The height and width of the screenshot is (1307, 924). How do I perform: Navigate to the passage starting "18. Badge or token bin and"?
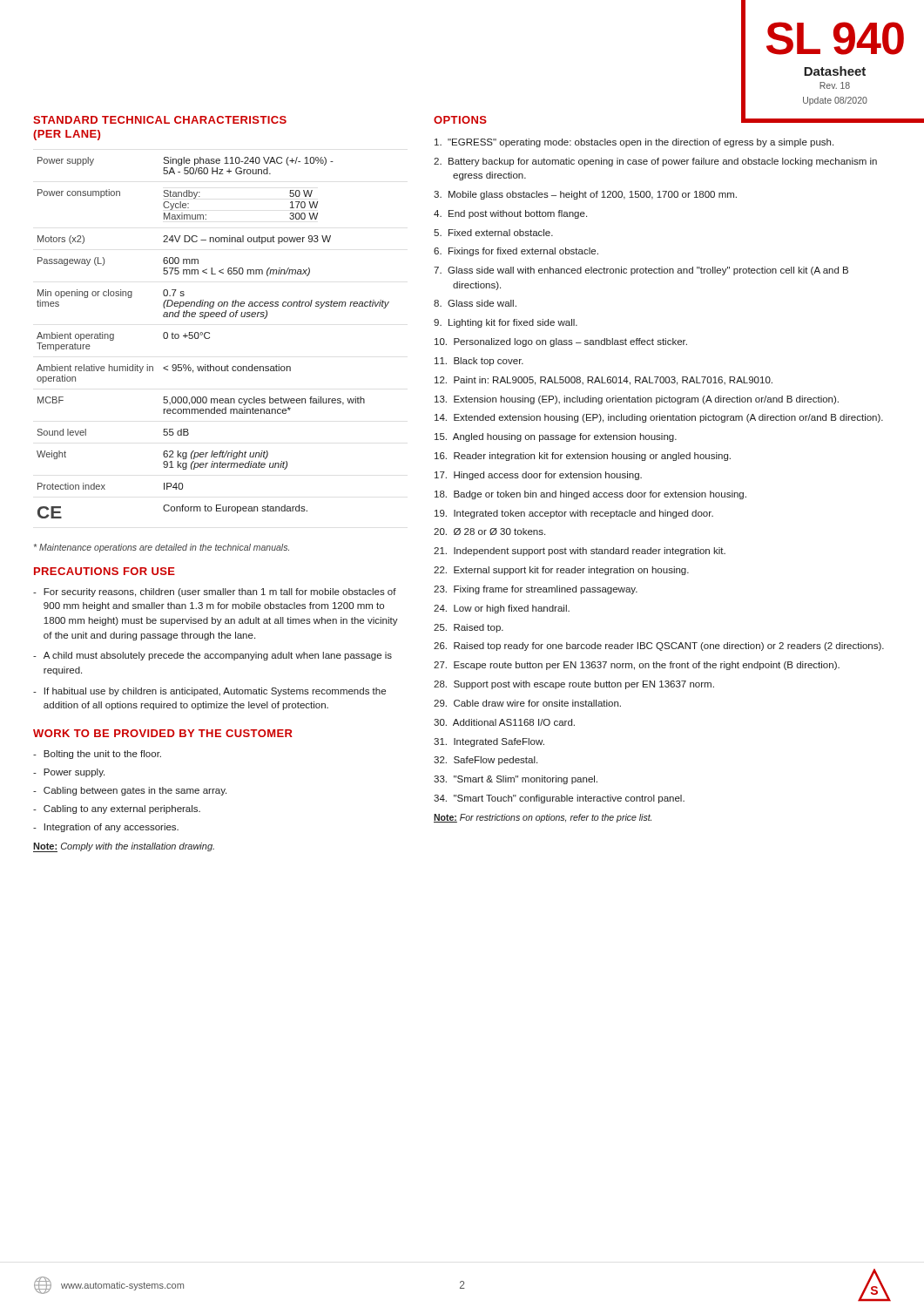590,494
